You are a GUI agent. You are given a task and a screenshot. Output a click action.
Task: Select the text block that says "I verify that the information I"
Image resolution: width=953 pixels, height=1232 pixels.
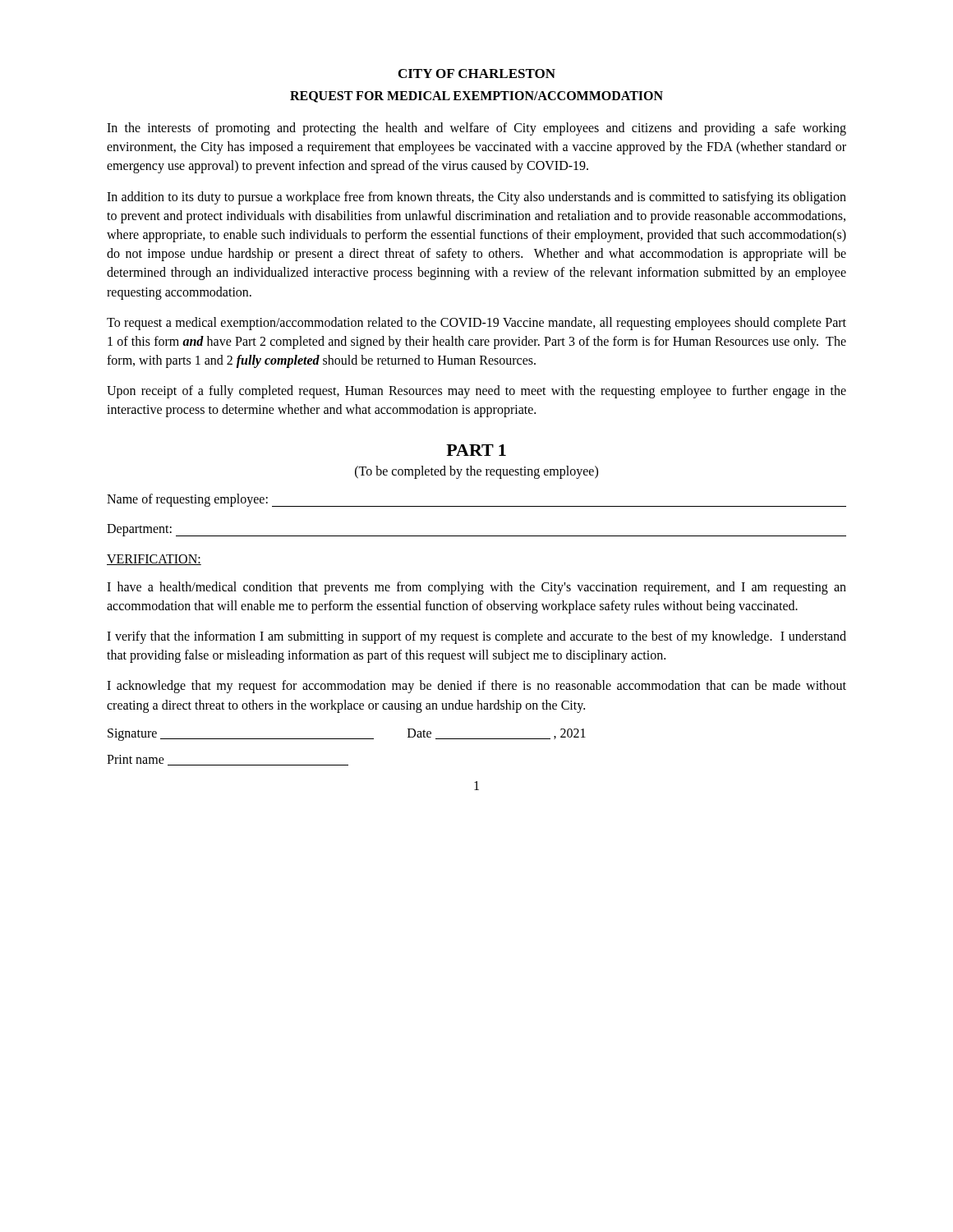pyautogui.click(x=476, y=646)
